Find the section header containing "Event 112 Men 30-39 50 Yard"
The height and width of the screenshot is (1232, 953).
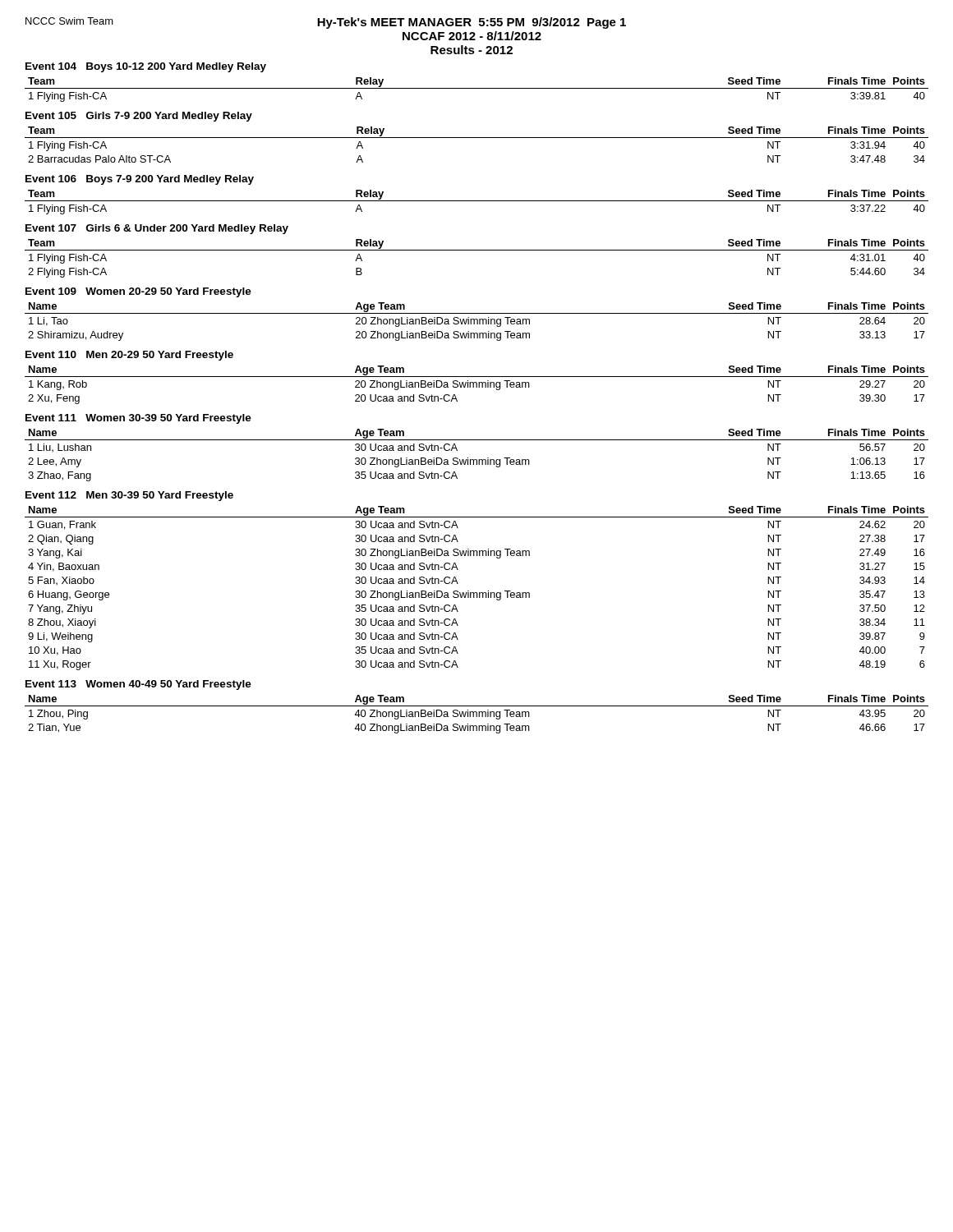[x=129, y=495]
